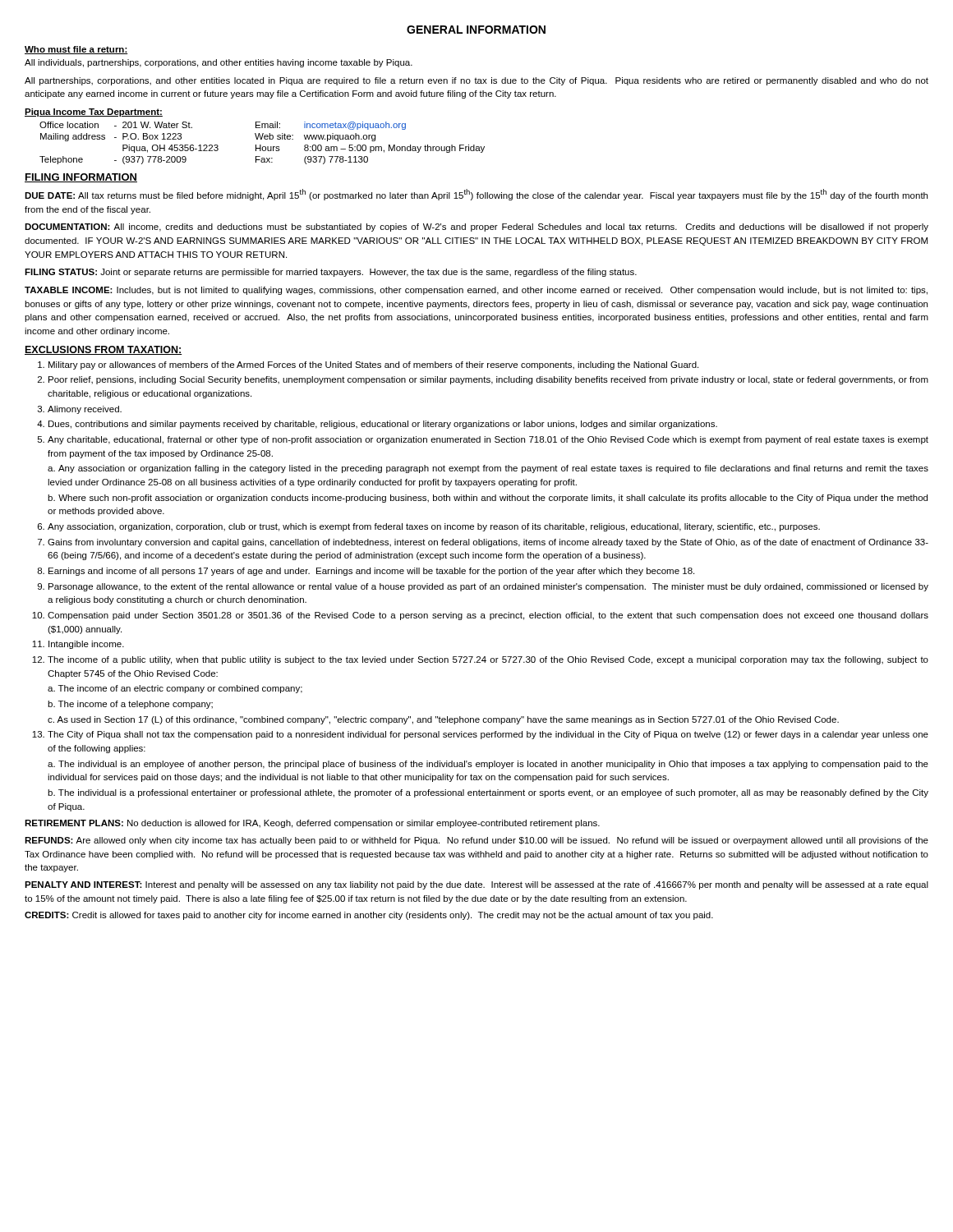Click on the section header that says "EXCLUSIONS FROM TAXATION:"
The width and height of the screenshot is (953, 1232).
coord(476,350)
